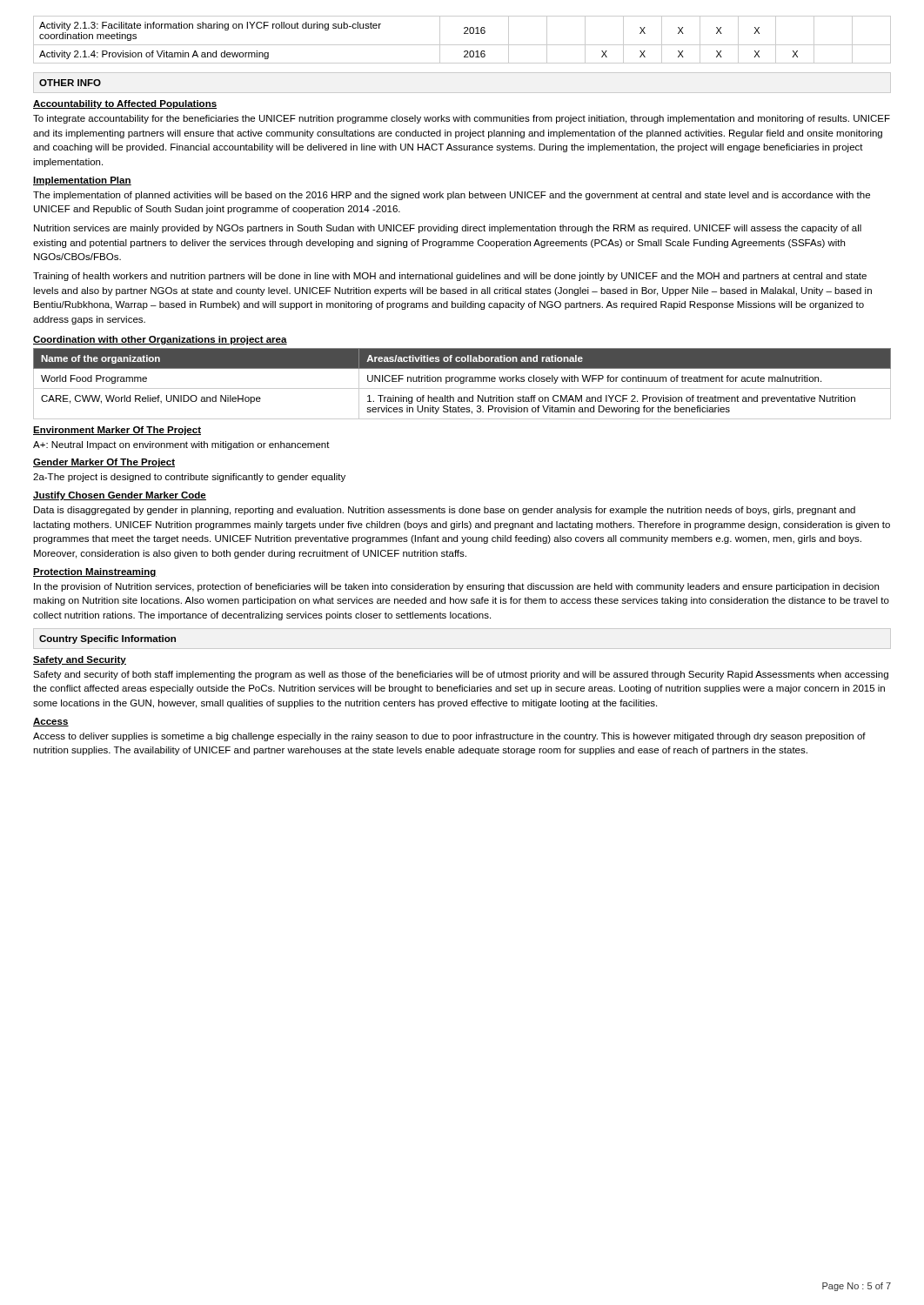
Task: Select the section header with the text "Accountability to Affected Populations"
Action: coord(125,103)
